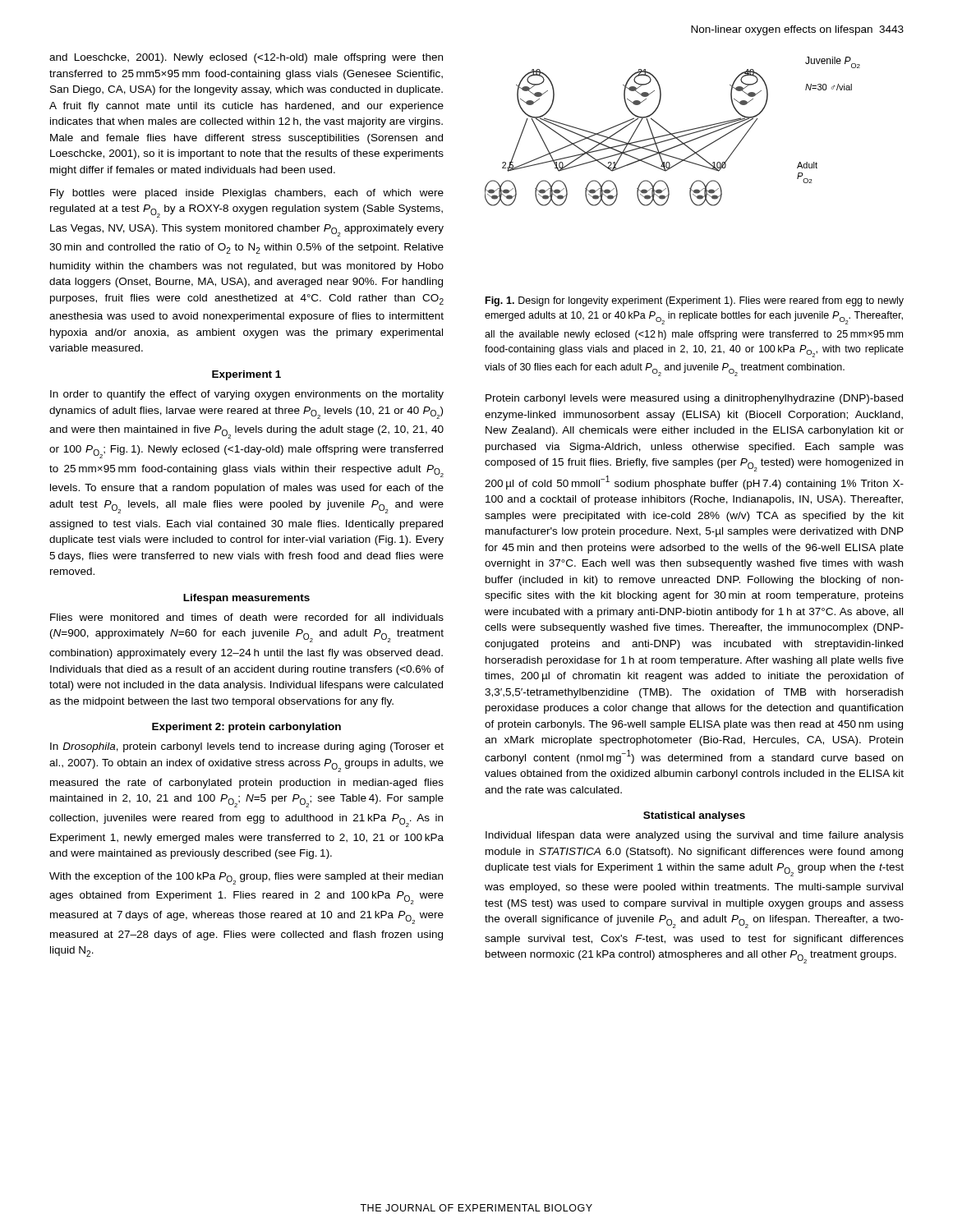Select the block starting "Flies were monitored and times of death"
The height and width of the screenshot is (1232, 953).
[246, 659]
